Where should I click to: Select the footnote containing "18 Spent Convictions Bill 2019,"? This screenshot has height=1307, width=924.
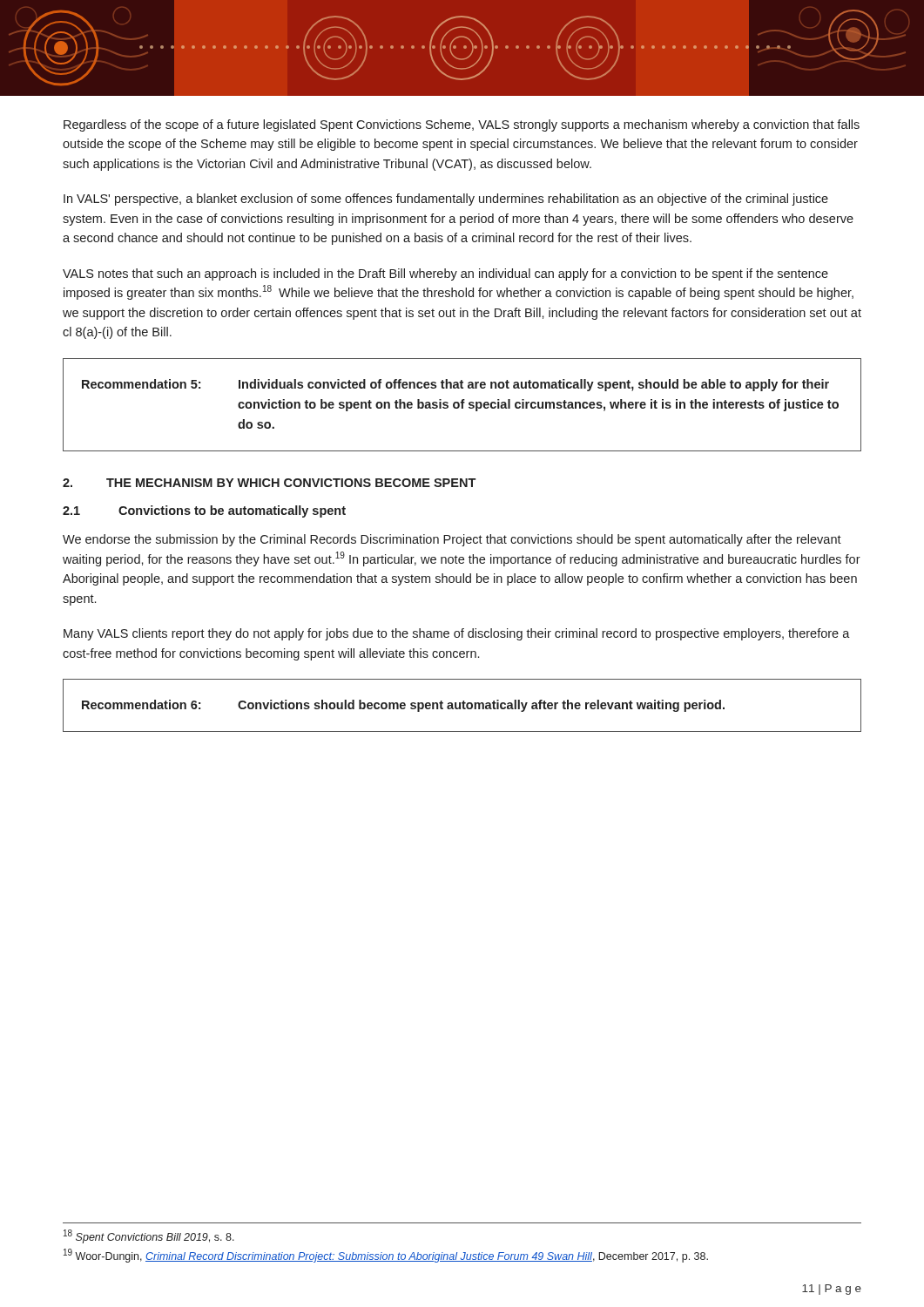coord(462,1247)
